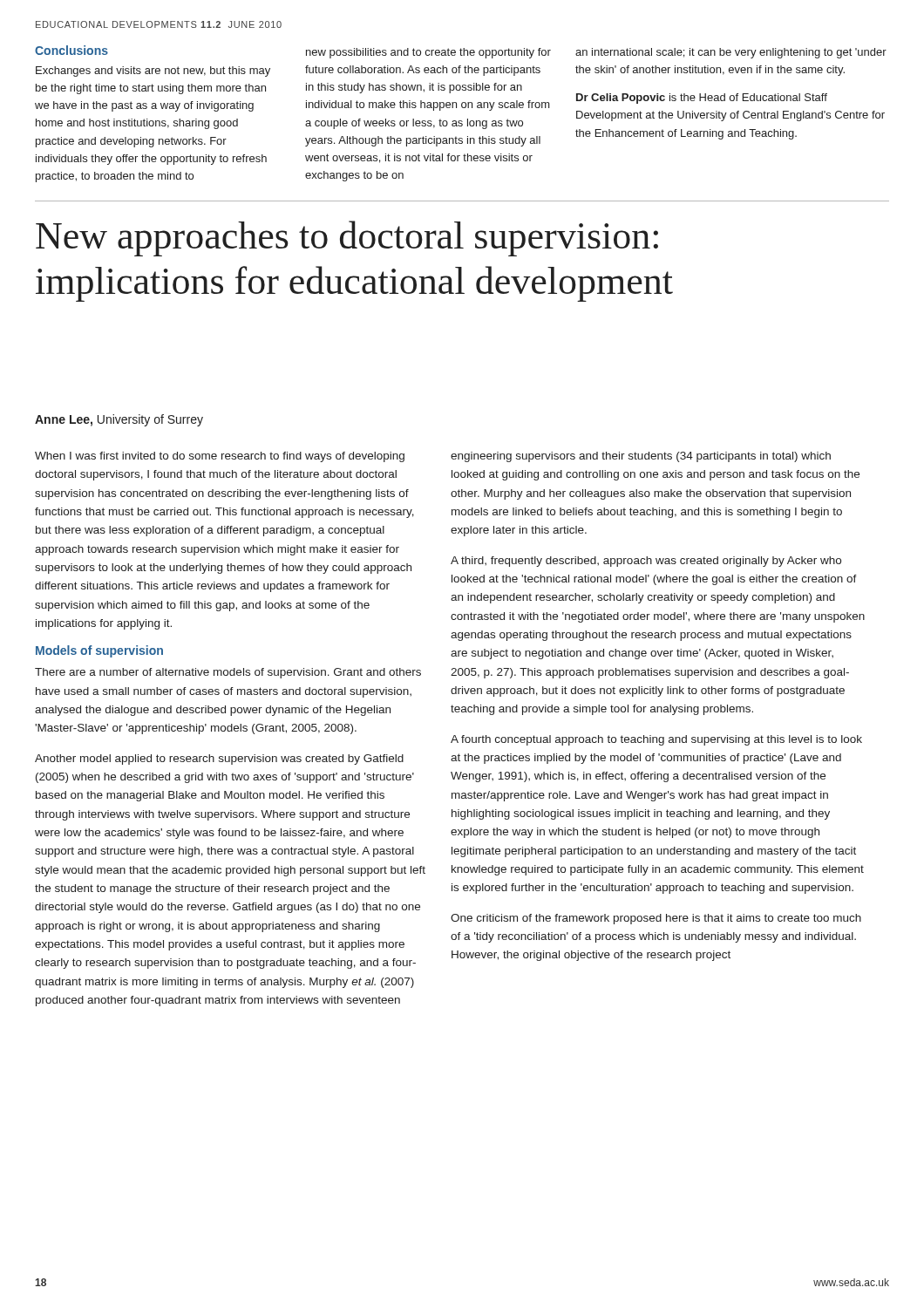Point to the text block starting "Models of supervision"

[x=99, y=651]
